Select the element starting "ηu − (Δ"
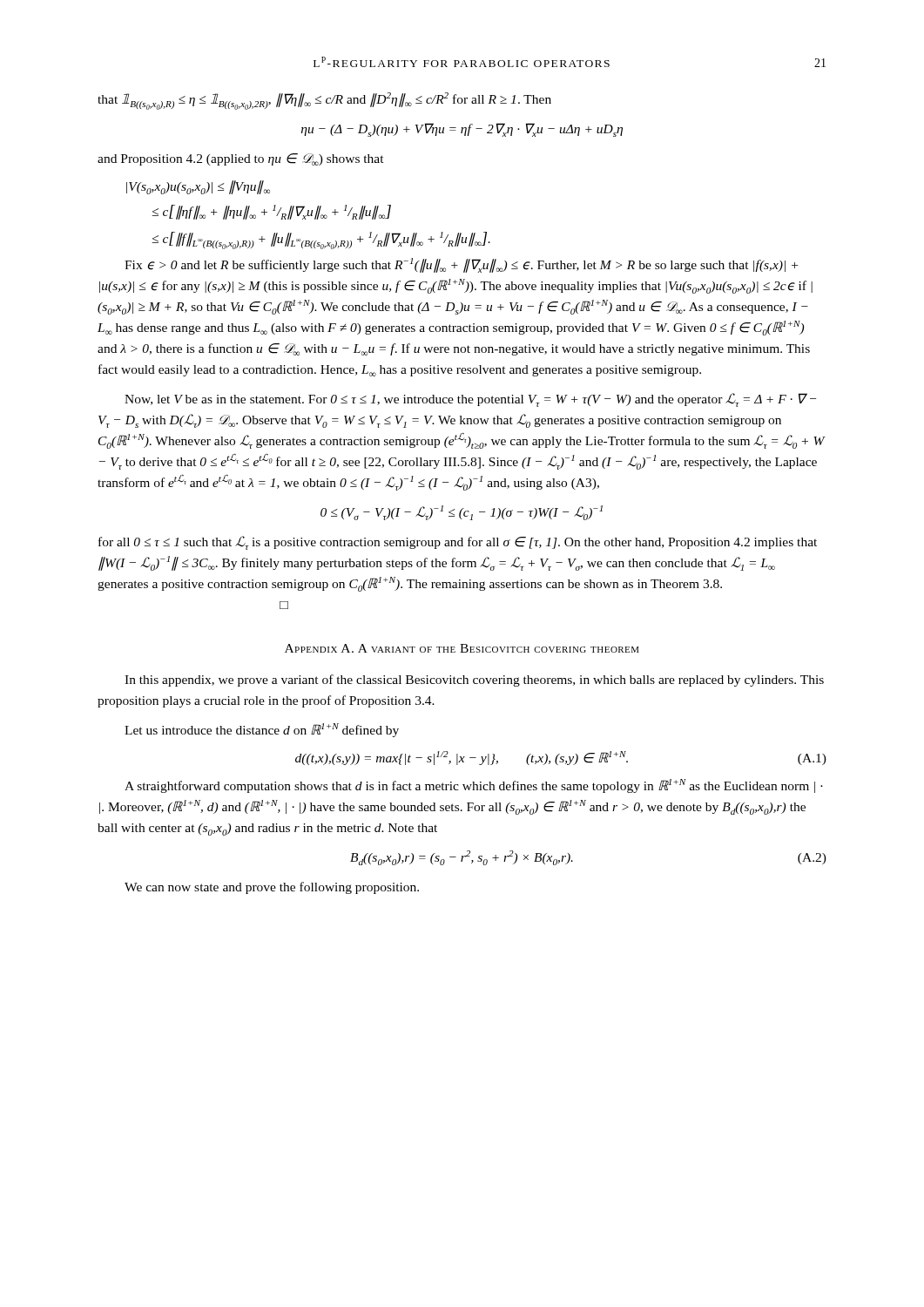The height and width of the screenshot is (1307, 924). [x=462, y=130]
